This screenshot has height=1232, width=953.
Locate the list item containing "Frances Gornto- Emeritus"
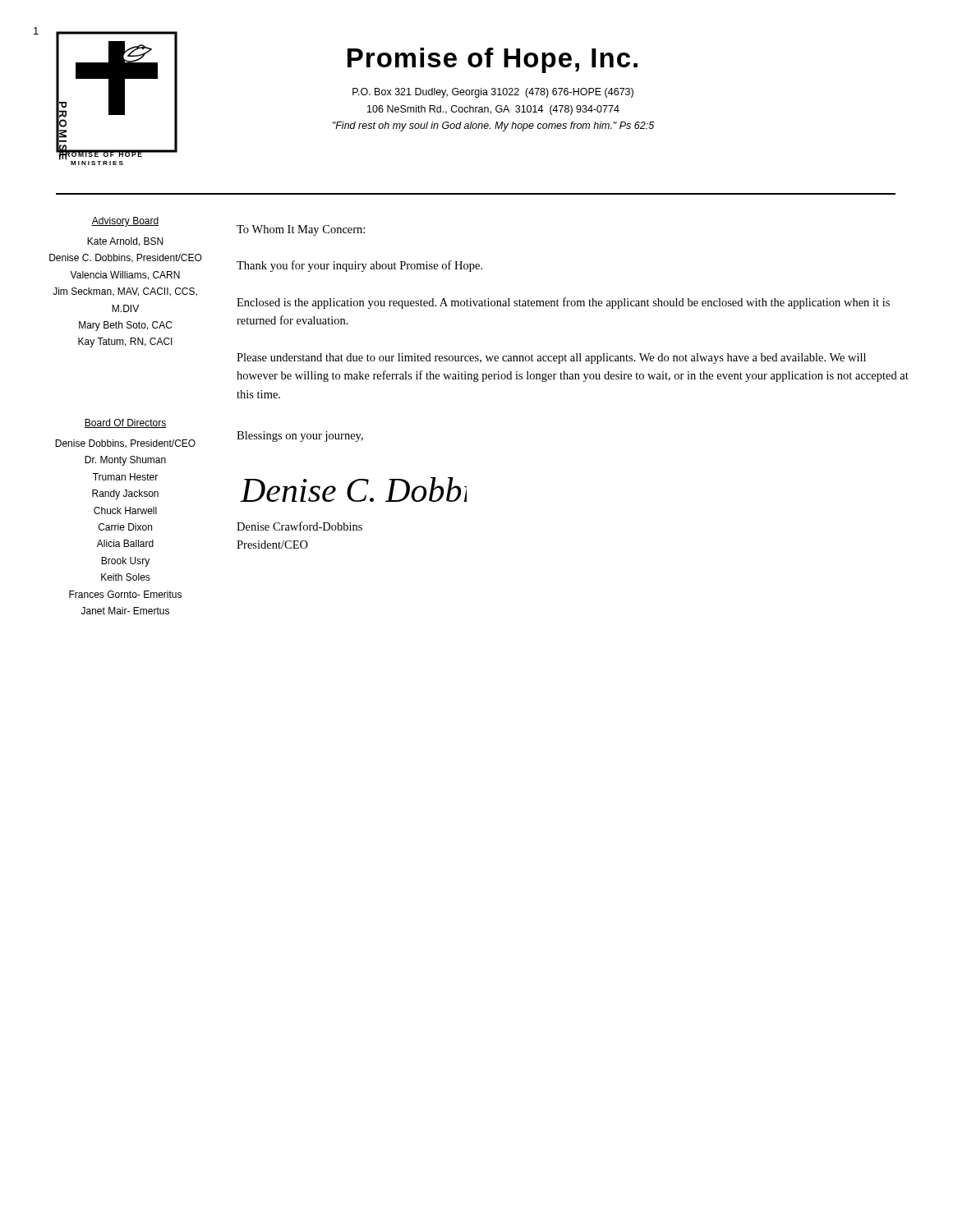coord(125,594)
